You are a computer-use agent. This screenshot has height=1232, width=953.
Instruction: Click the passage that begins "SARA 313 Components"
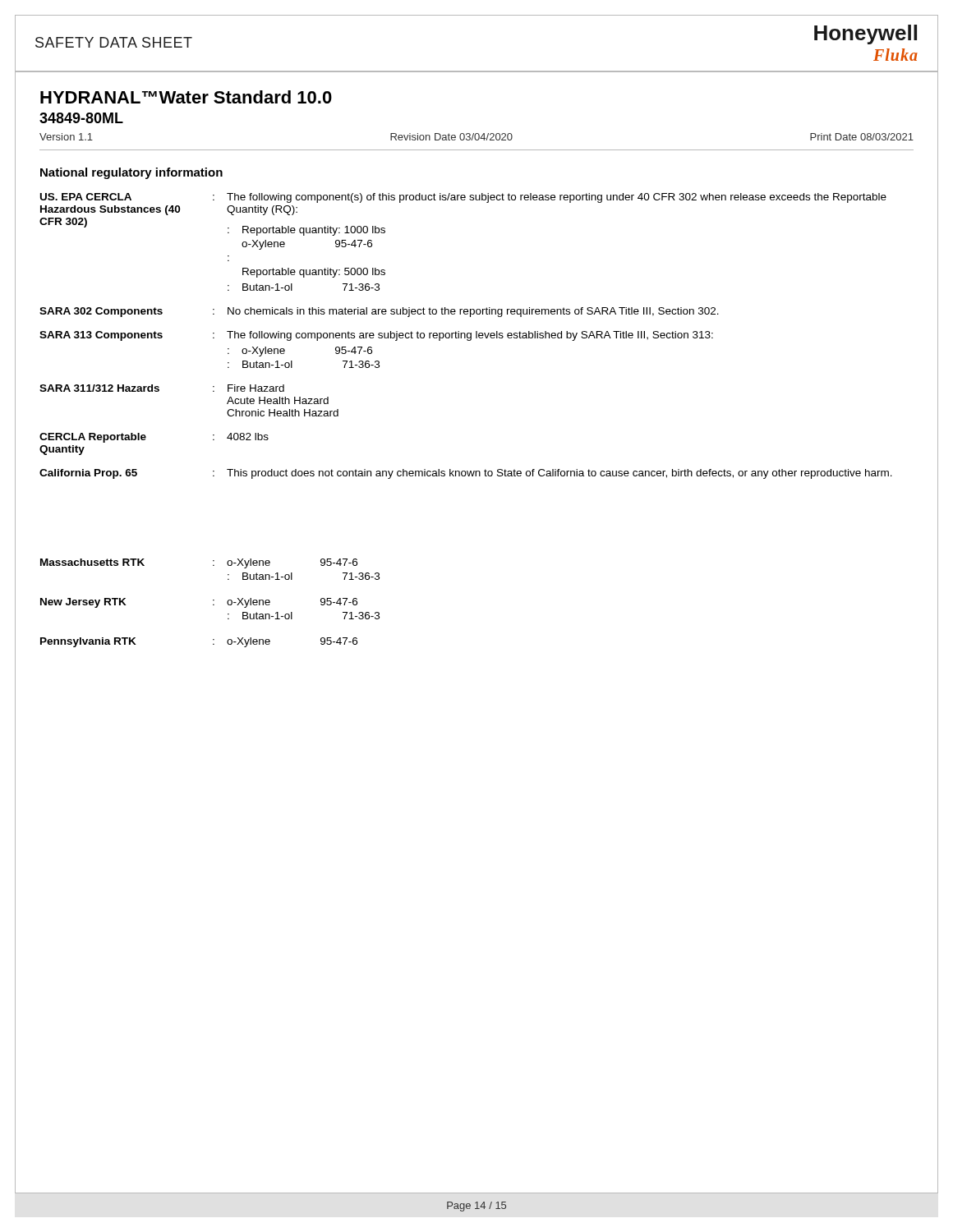coord(476,350)
